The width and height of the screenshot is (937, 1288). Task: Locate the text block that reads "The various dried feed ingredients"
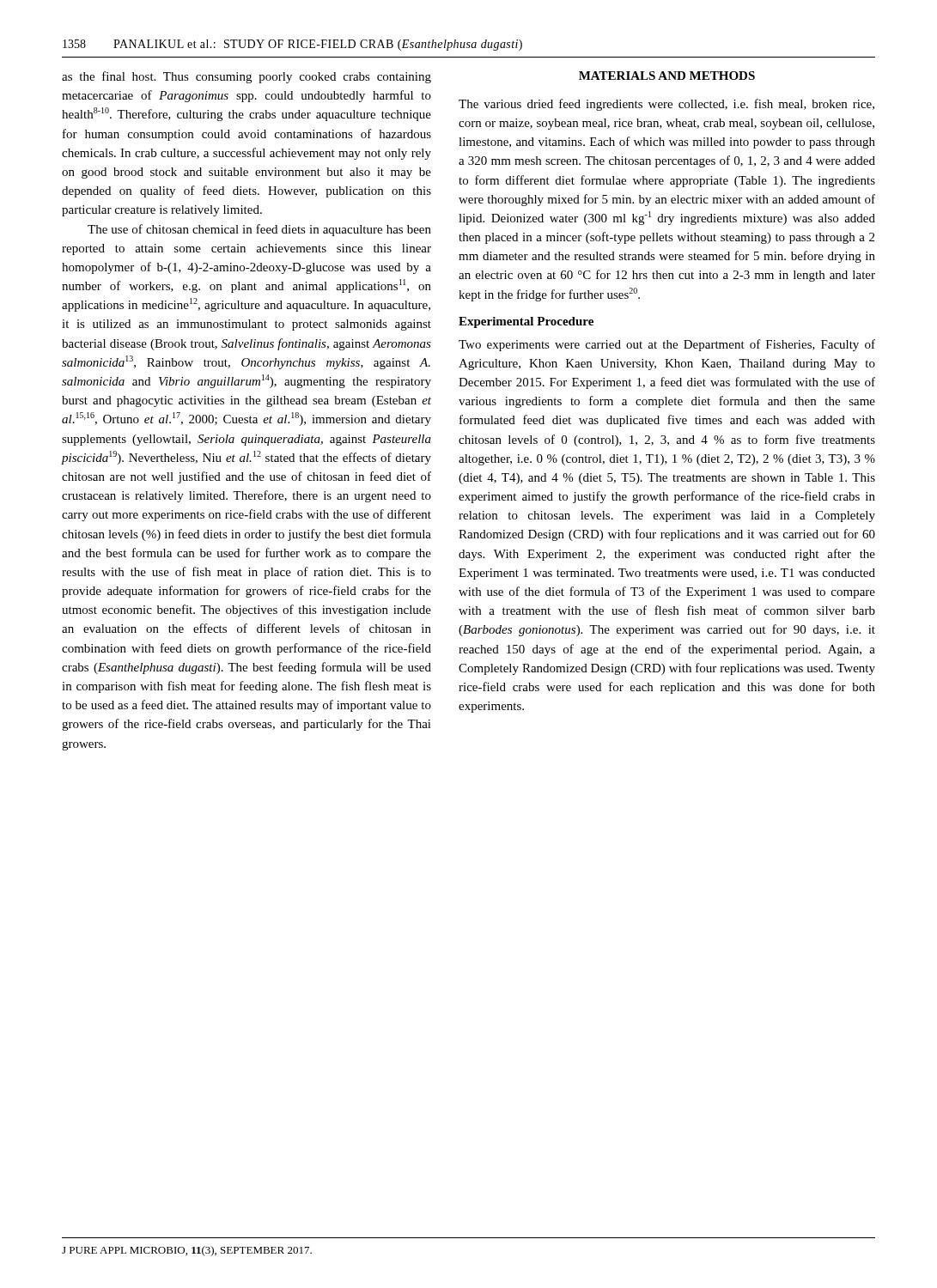click(667, 199)
